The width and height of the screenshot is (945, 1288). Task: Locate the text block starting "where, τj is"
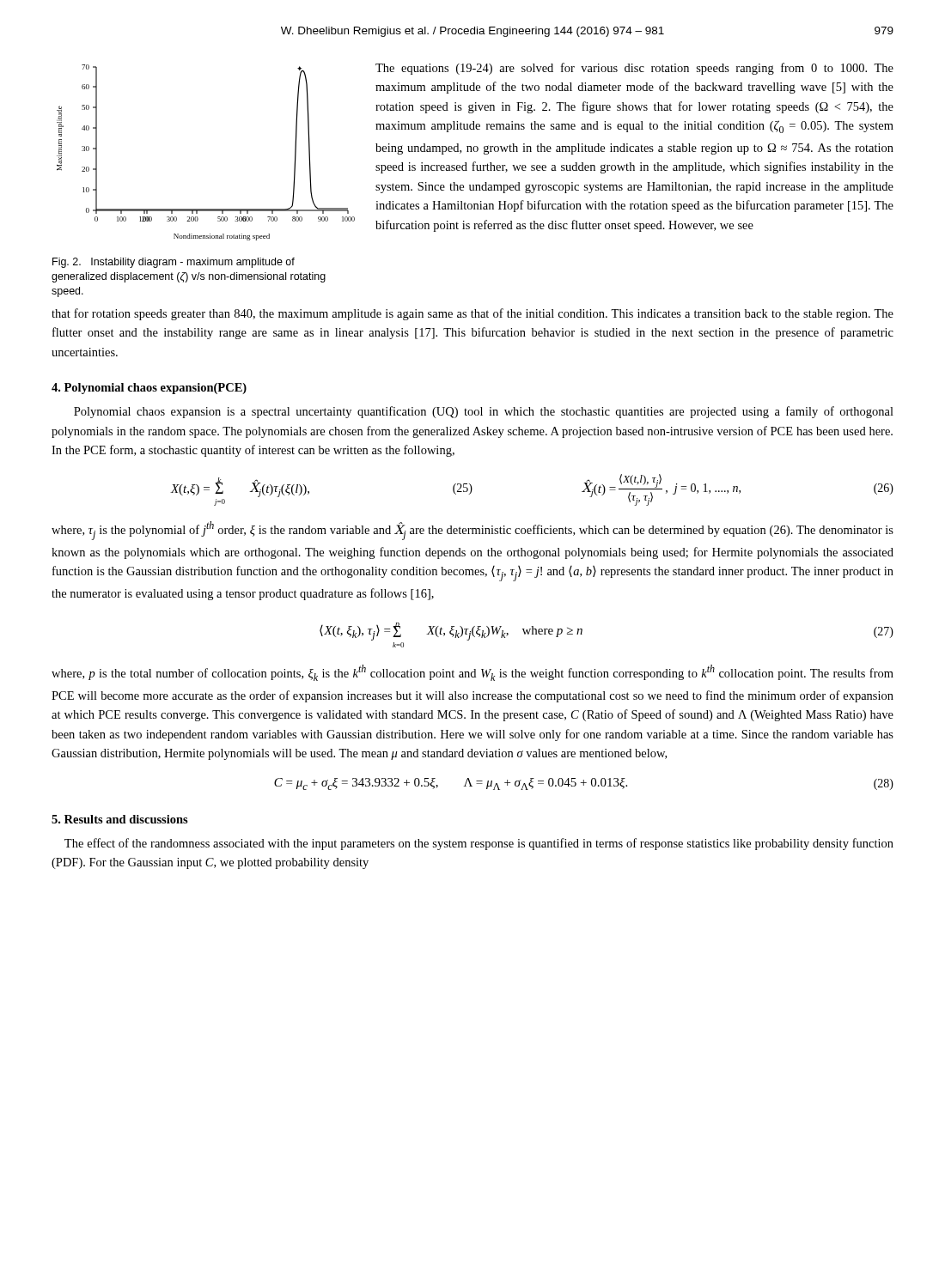coord(472,560)
